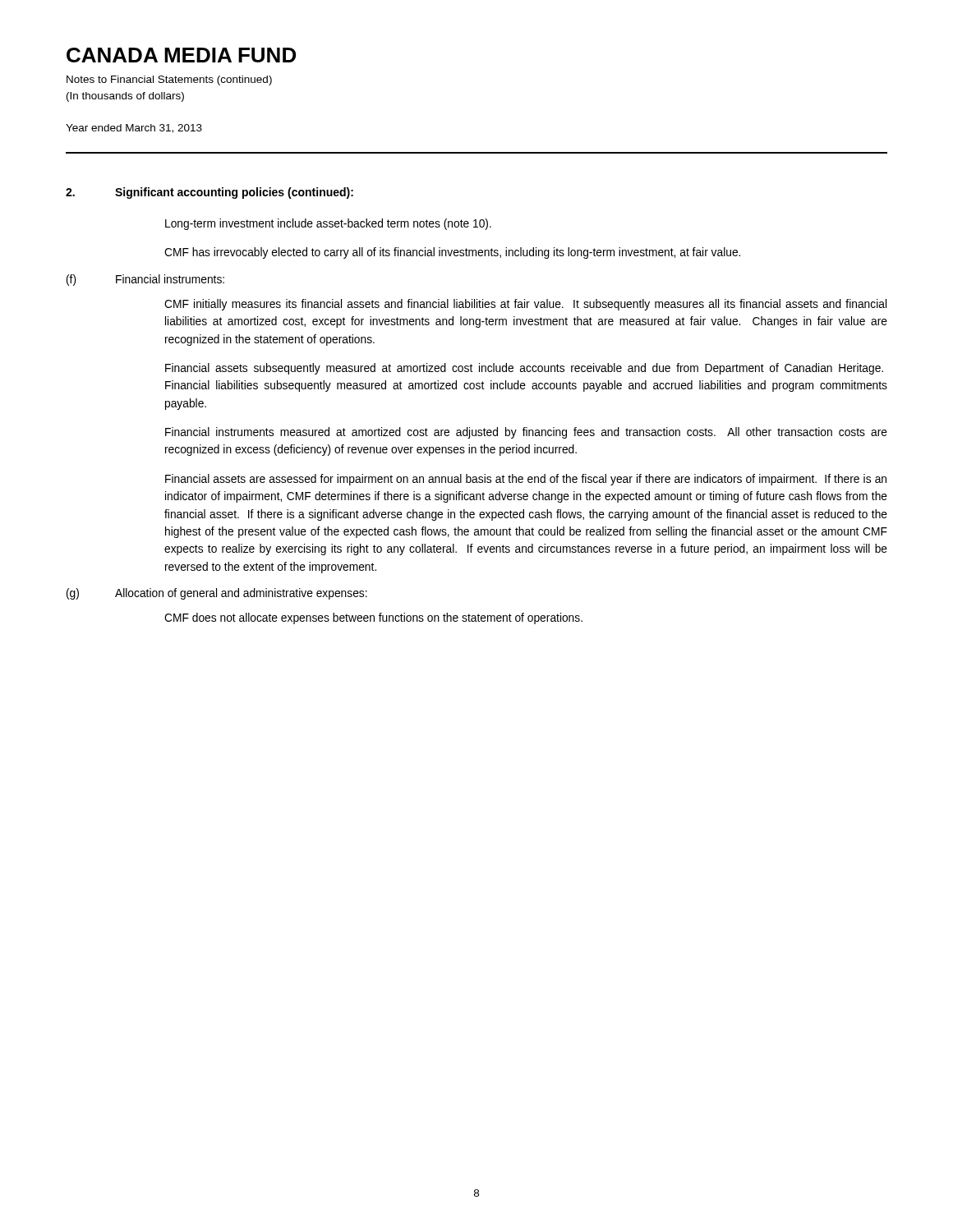
Task: Locate the text block starting "CMF initially measures its financial assets and"
Action: pyautogui.click(x=526, y=322)
